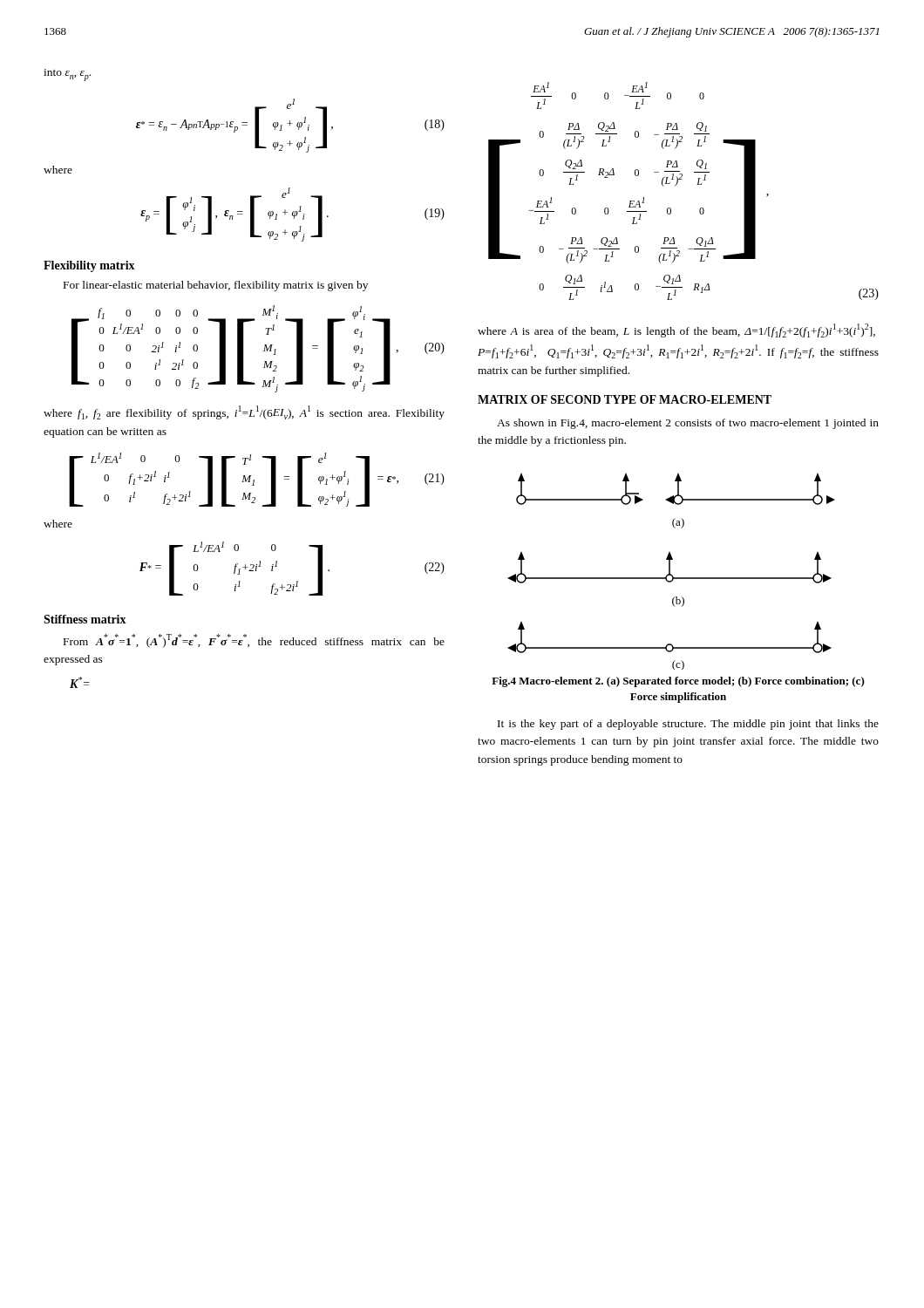This screenshot has height=1308, width=924.
Task: Find the text block that says "From A*σ*=1*, (A*)Td*=ε*, F*σ*=ε*,"
Action: 244,649
